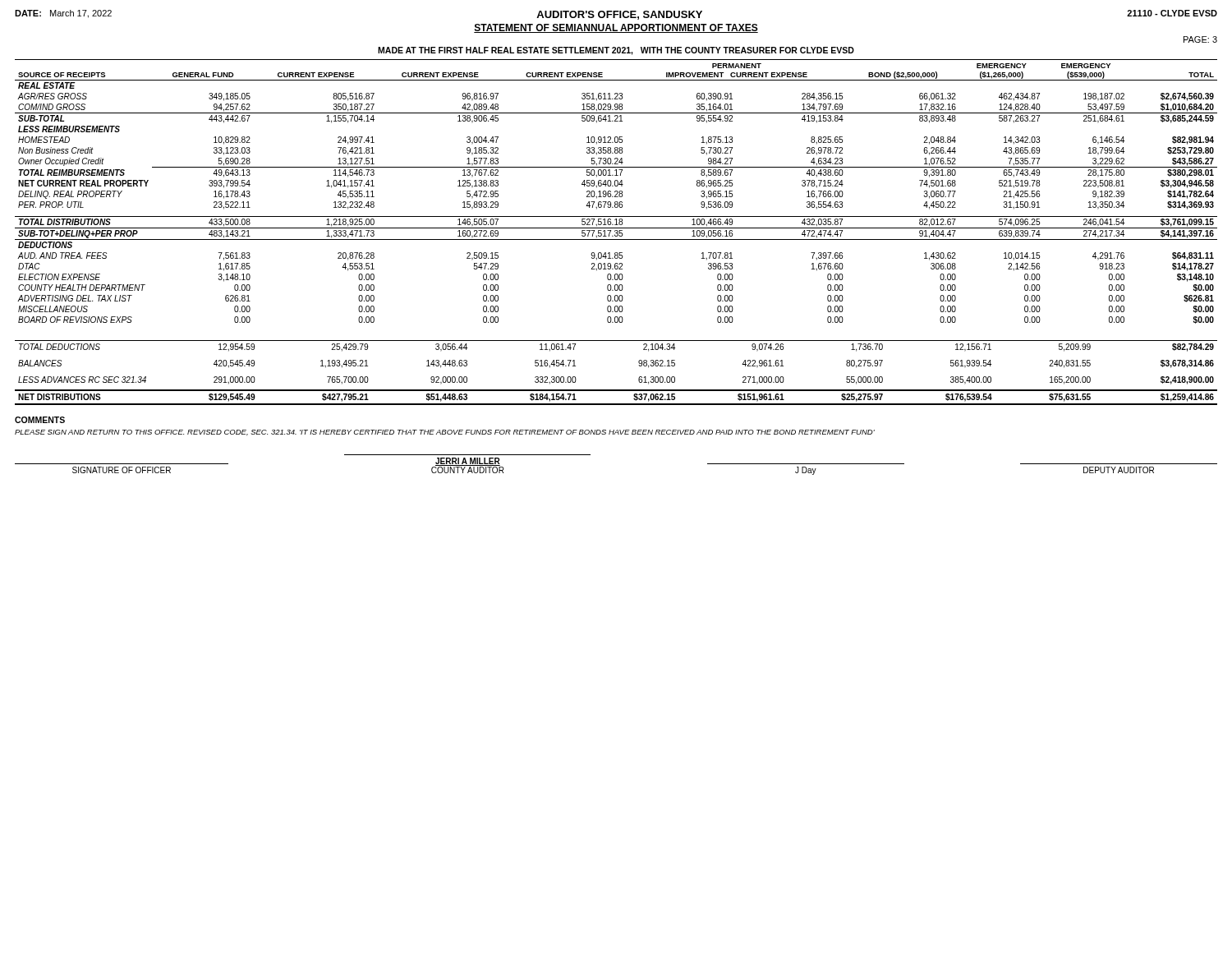Click on the table containing "CURRENT EXPENSE"
This screenshot has width=1232, height=953.
616,232
